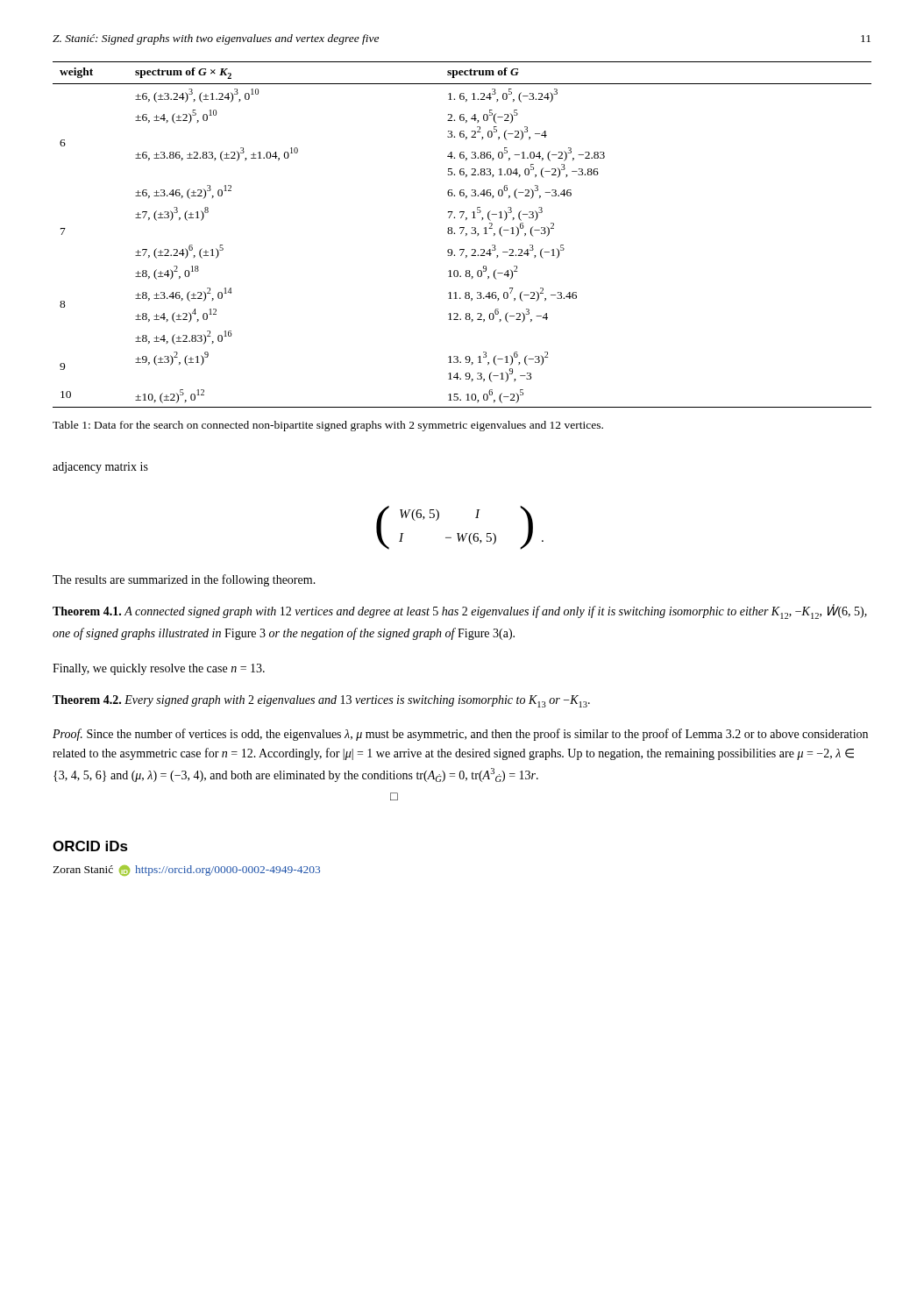Locate the caption
Viewport: 924px width, 1315px height.
[x=328, y=424]
